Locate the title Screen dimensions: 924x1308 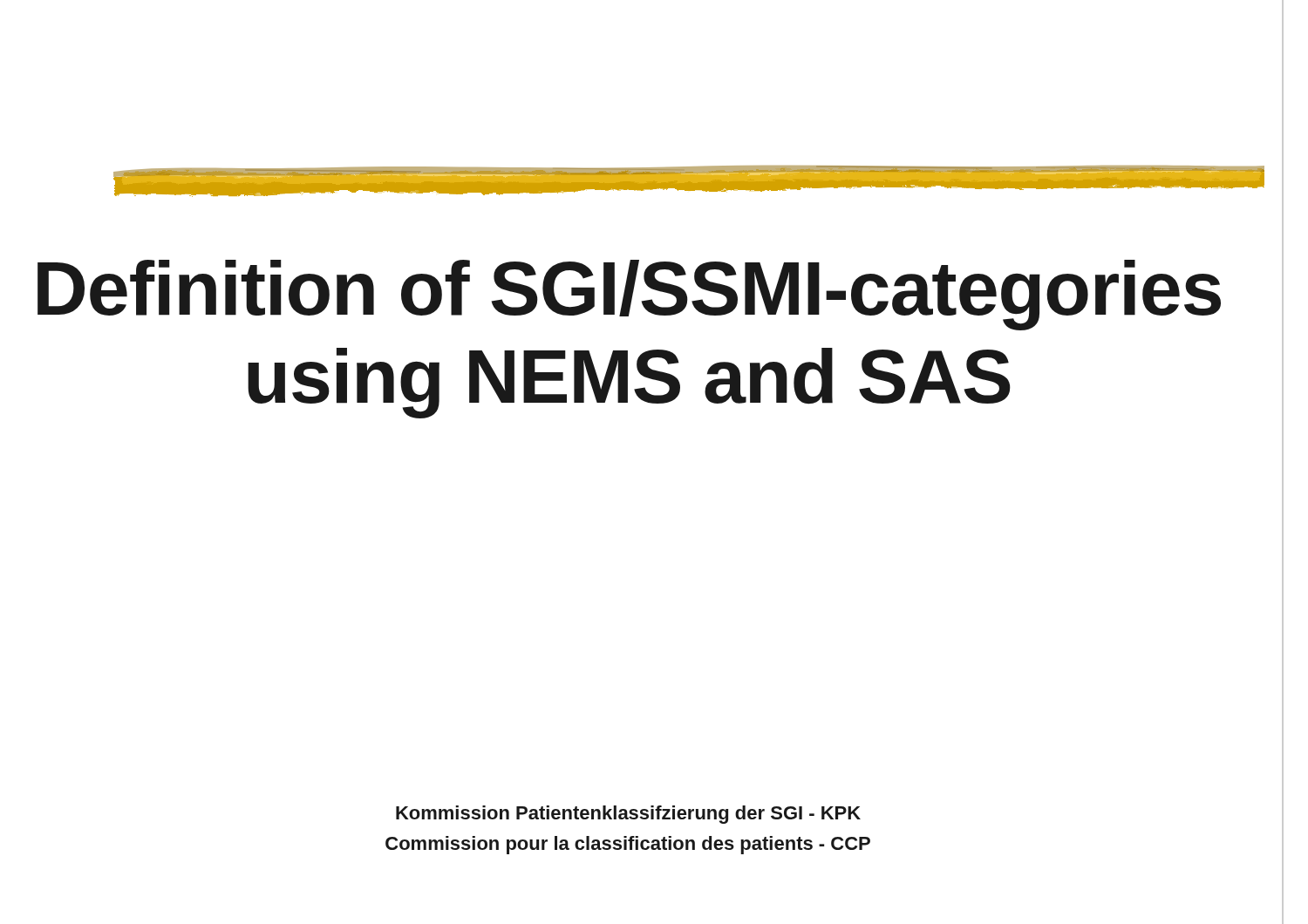pyautogui.click(x=628, y=332)
